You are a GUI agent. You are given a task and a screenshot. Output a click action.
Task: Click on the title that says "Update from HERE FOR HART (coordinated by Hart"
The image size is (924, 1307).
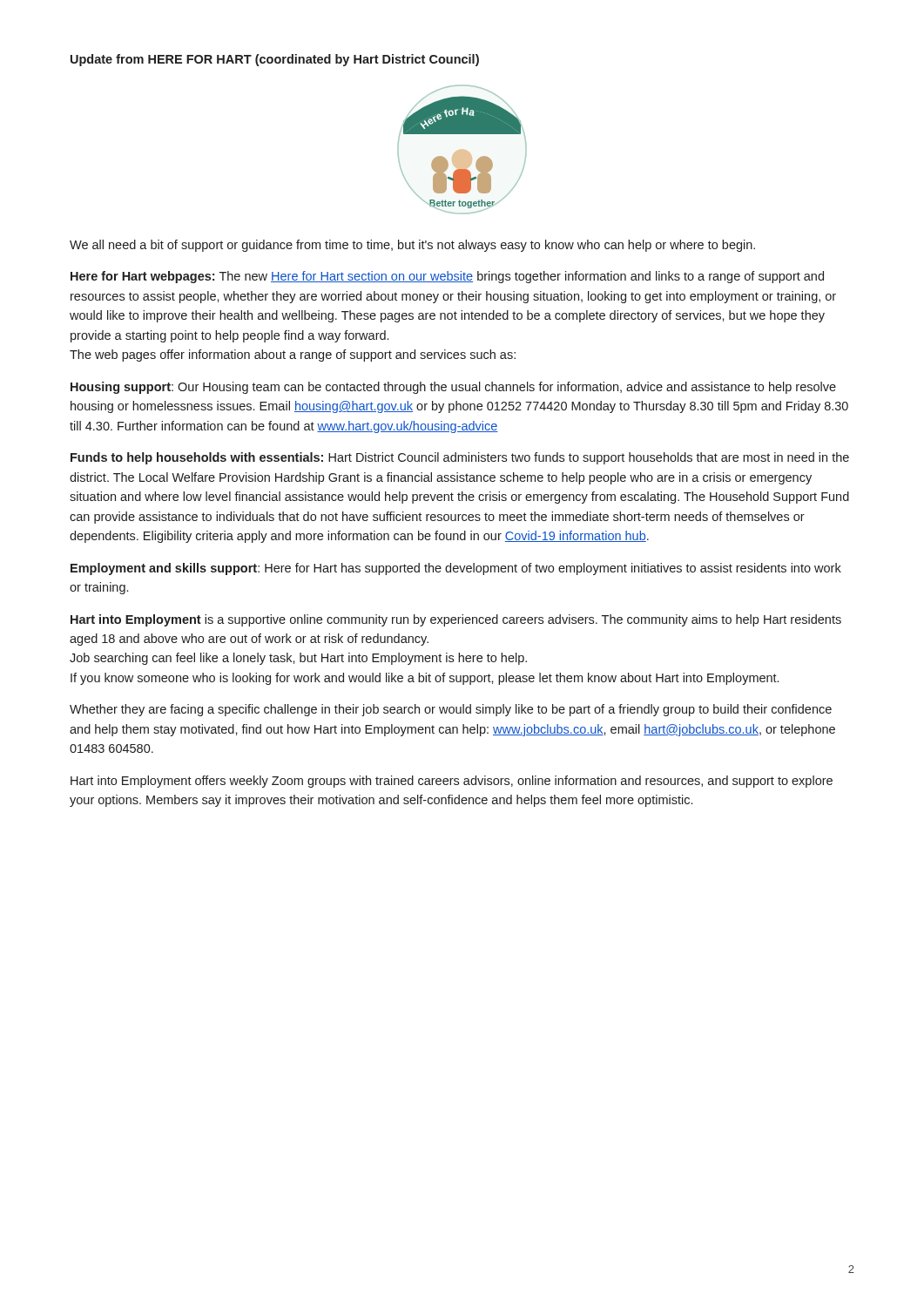click(275, 59)
